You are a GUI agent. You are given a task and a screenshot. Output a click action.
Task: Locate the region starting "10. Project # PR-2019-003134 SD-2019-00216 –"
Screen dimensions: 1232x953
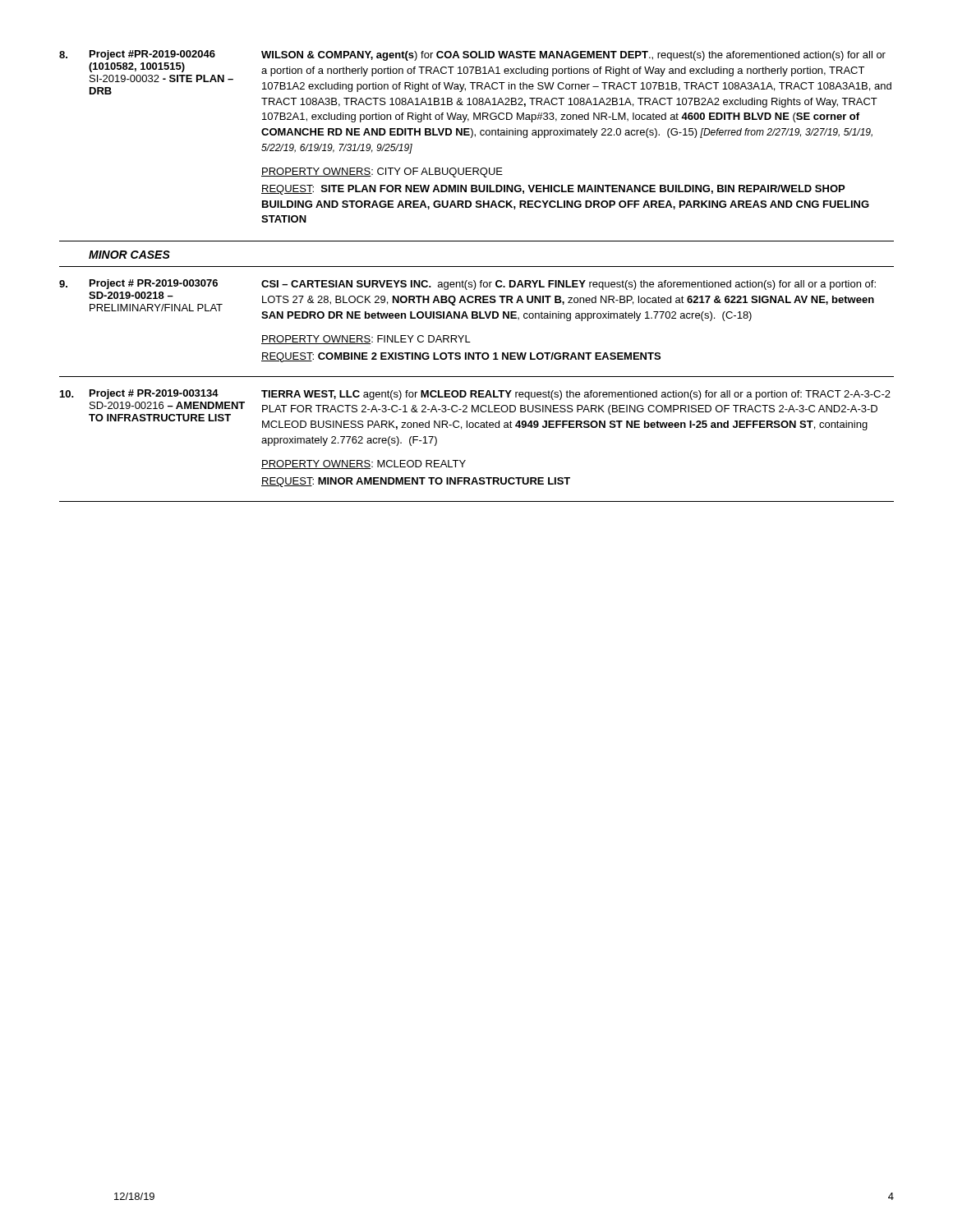(476, 439)
